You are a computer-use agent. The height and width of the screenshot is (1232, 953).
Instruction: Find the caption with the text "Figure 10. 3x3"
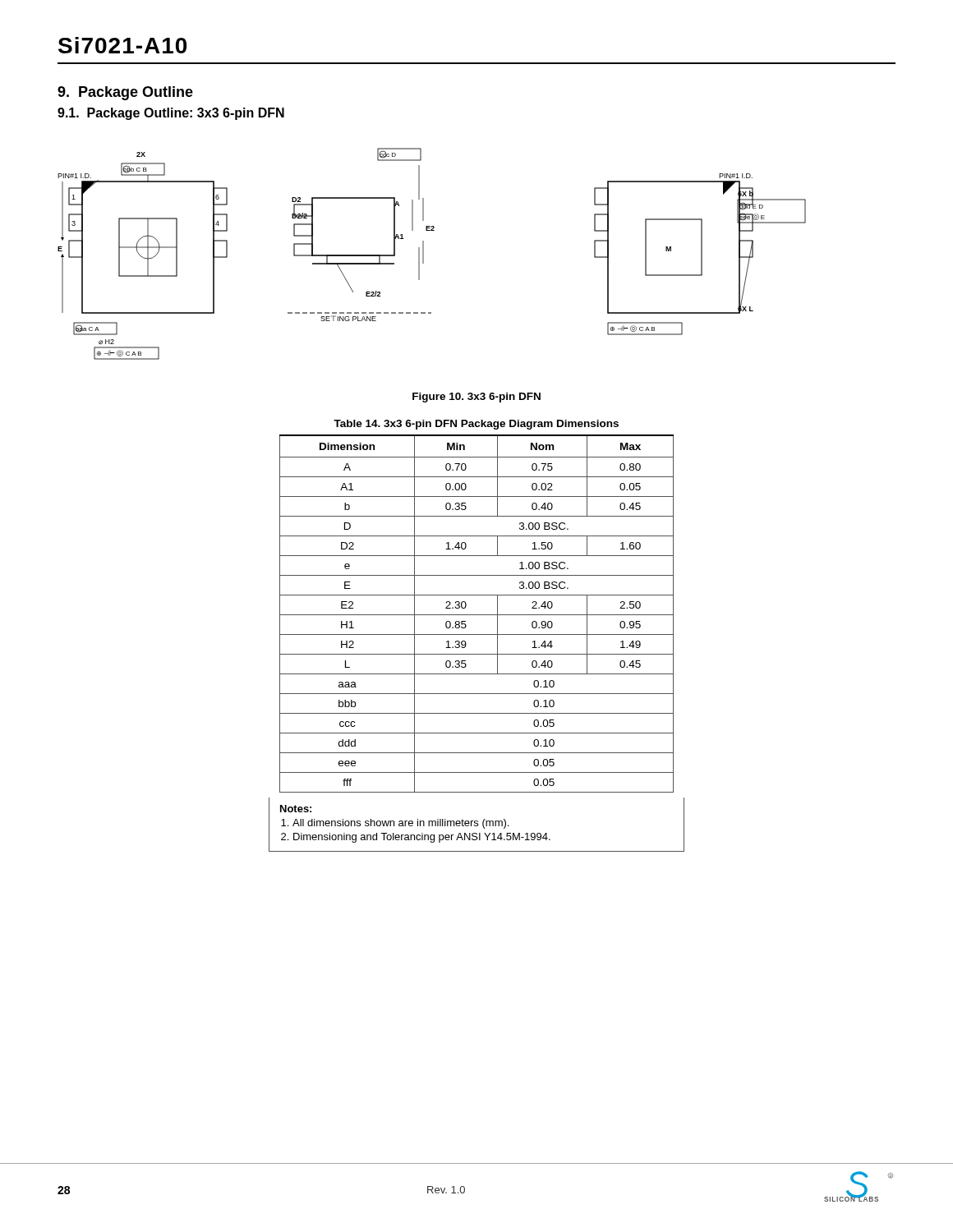click(476, 396)
